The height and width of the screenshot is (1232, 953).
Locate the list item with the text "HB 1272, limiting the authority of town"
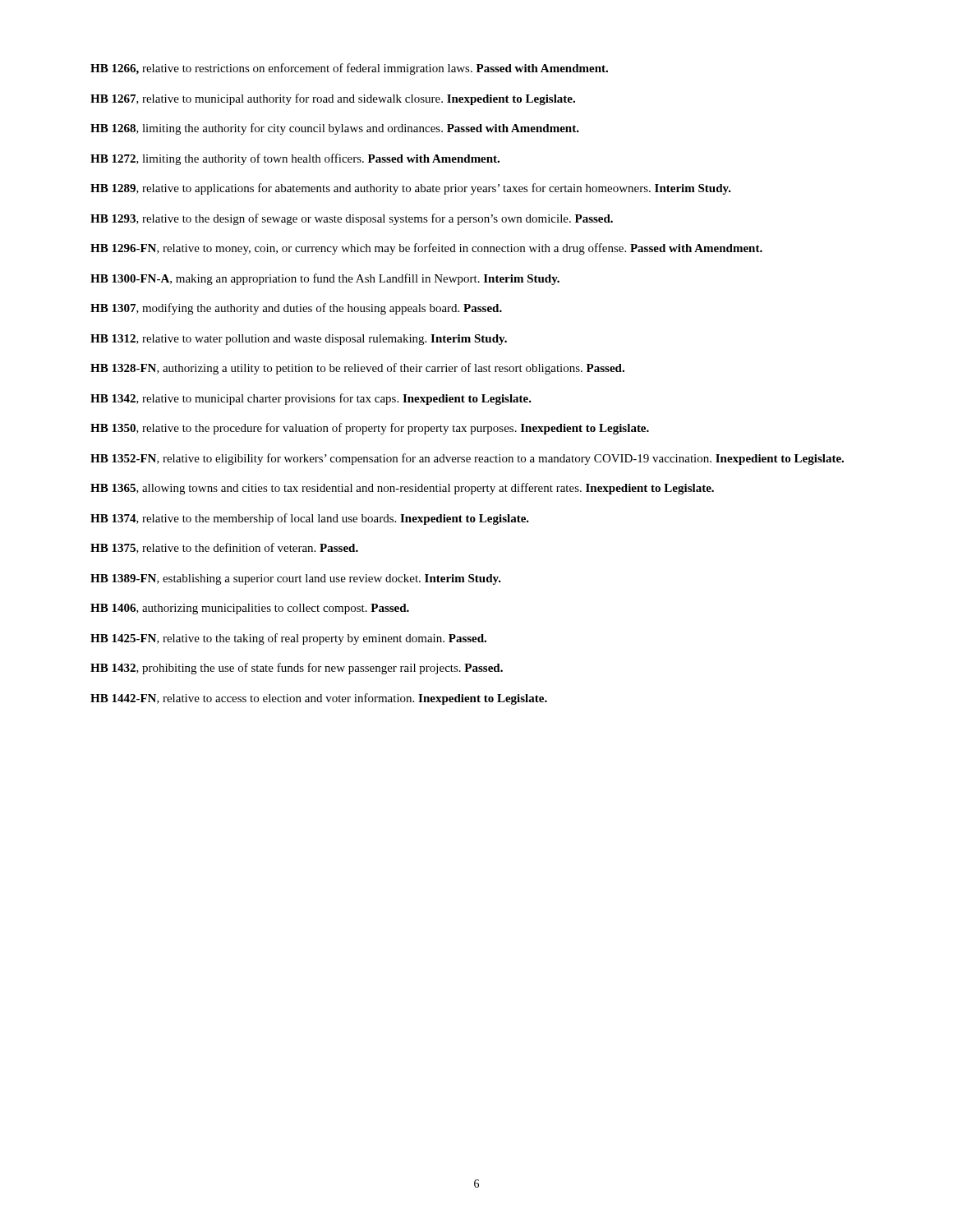point(295,158)
